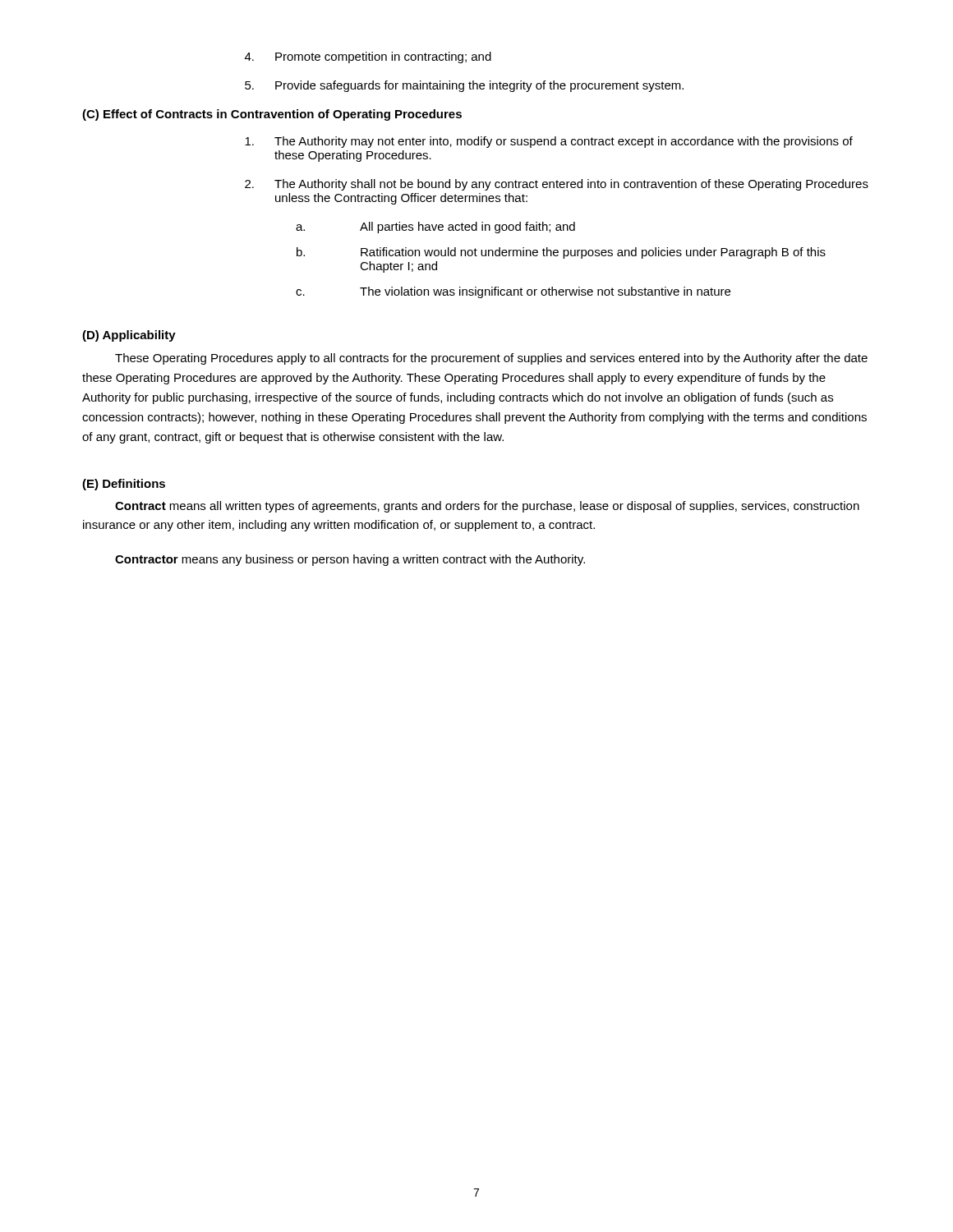Select the section header that reads "(C) Effect of Contracts in Contravention of Operating"
Image resolution: width=953 pixels, height=1232 pixels.
272,114
